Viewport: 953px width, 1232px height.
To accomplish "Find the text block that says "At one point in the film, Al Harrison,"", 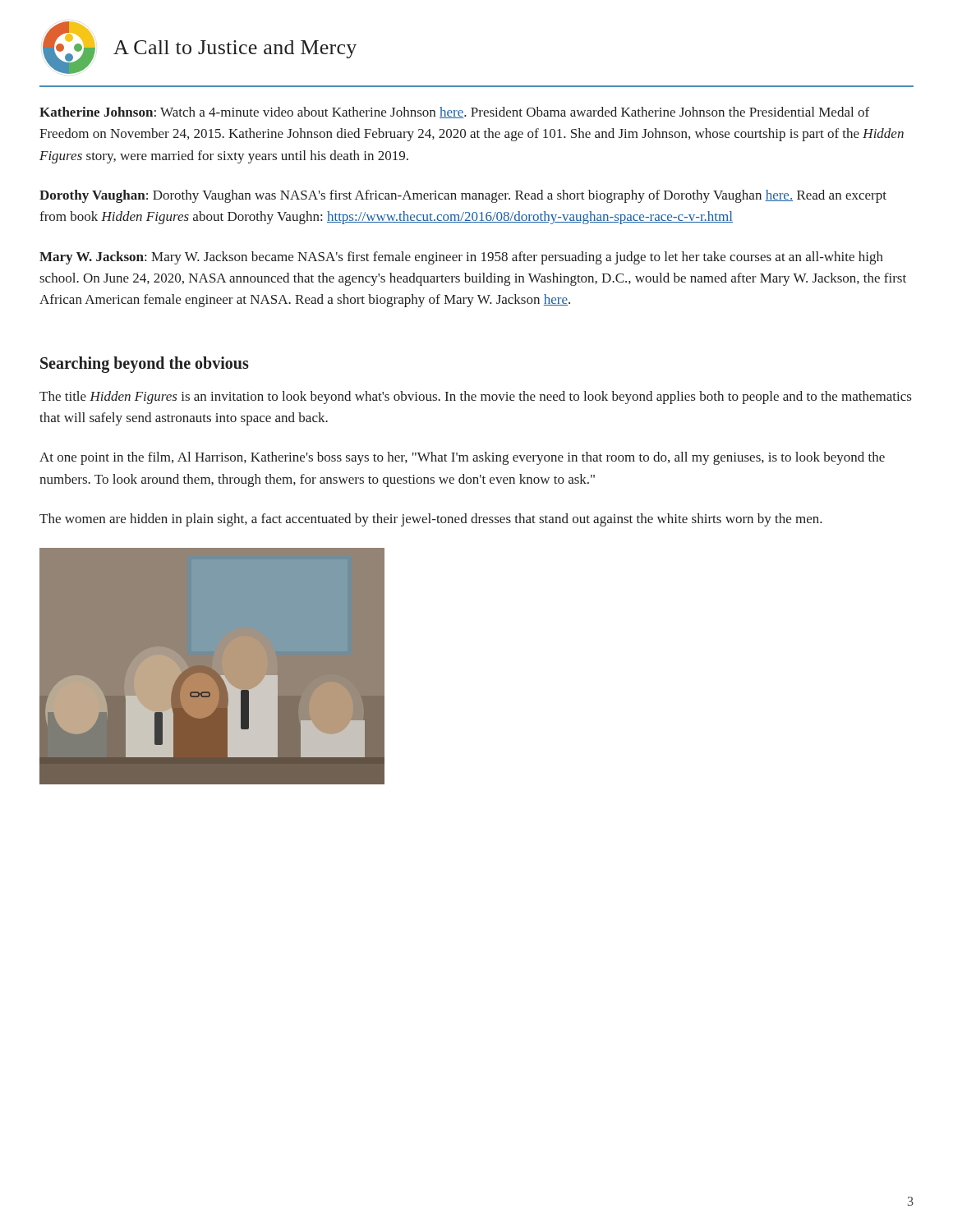I will pos(476,469).
